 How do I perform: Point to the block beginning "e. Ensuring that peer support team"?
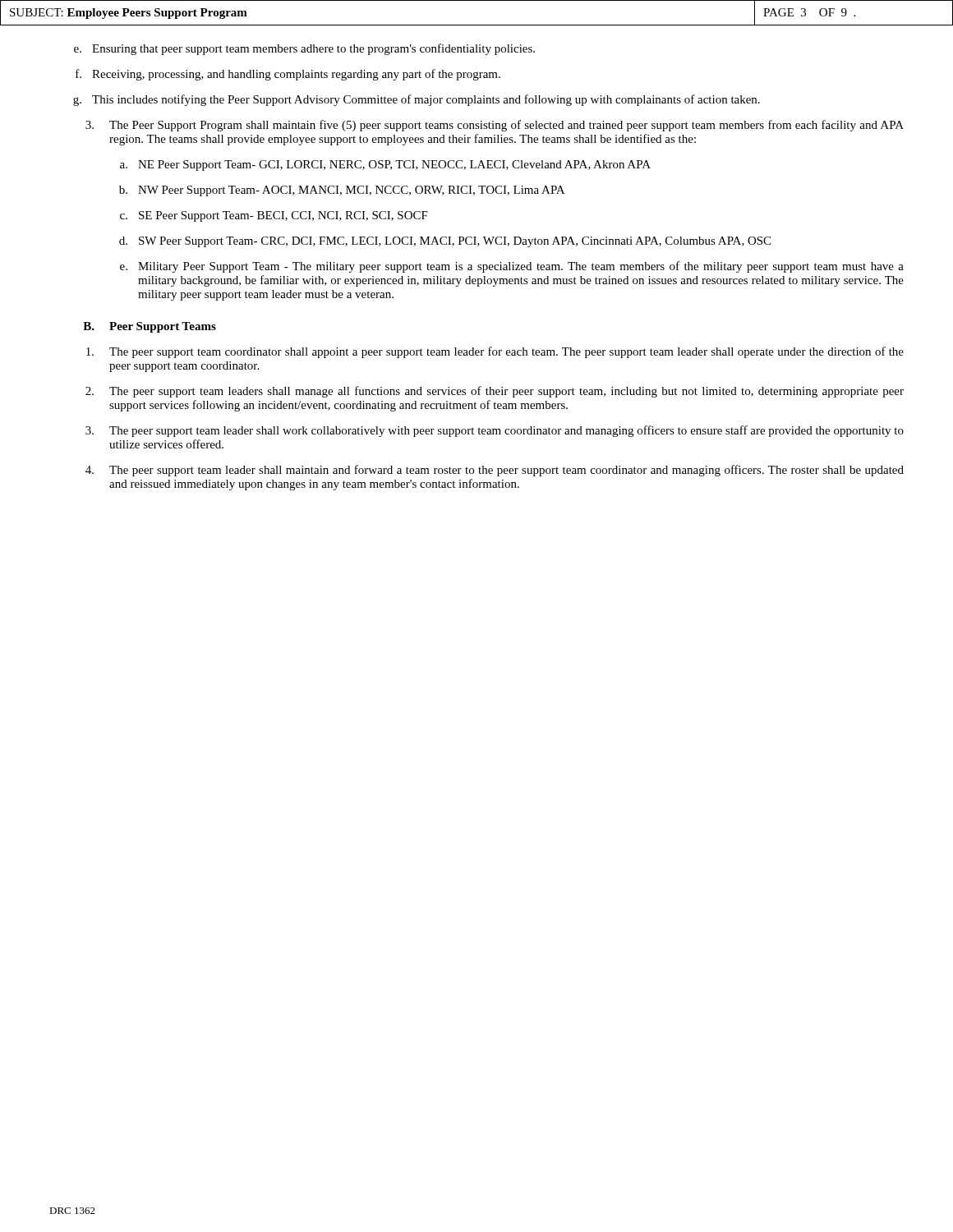point(476,49)
